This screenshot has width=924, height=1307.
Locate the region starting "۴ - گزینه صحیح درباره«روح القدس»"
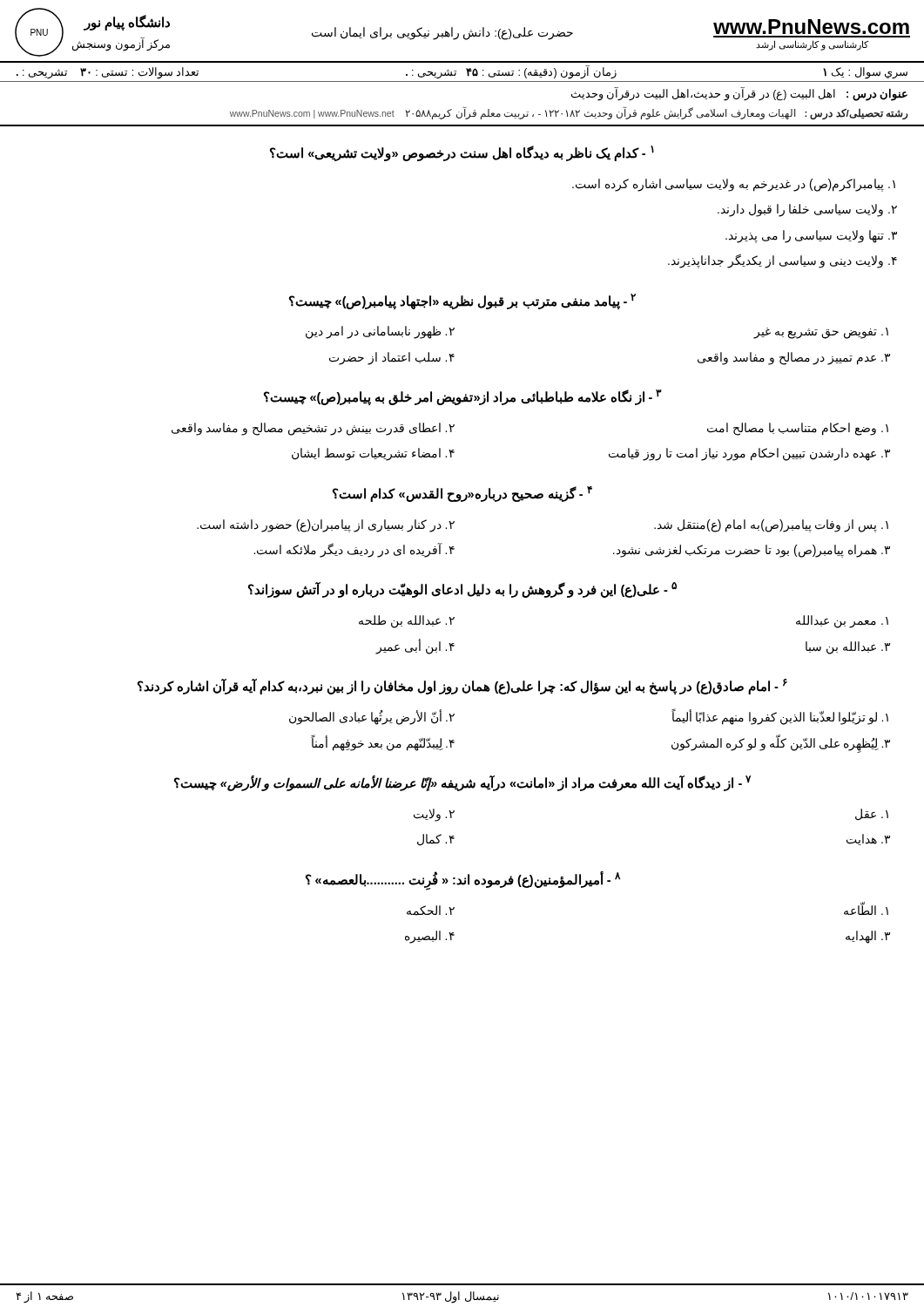click(462, 521)
